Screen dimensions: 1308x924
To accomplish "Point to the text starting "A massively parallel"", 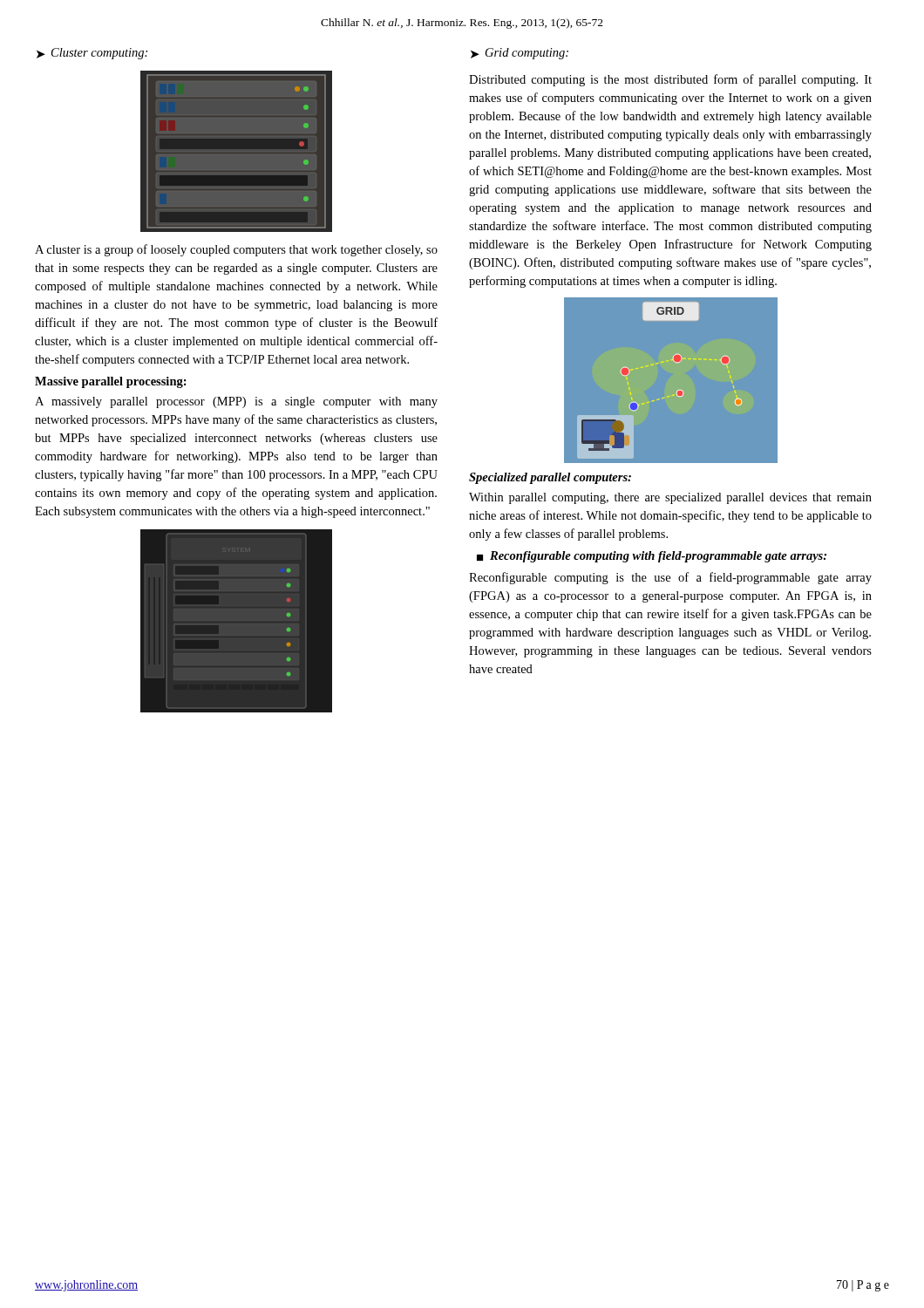I will (236, 456).
